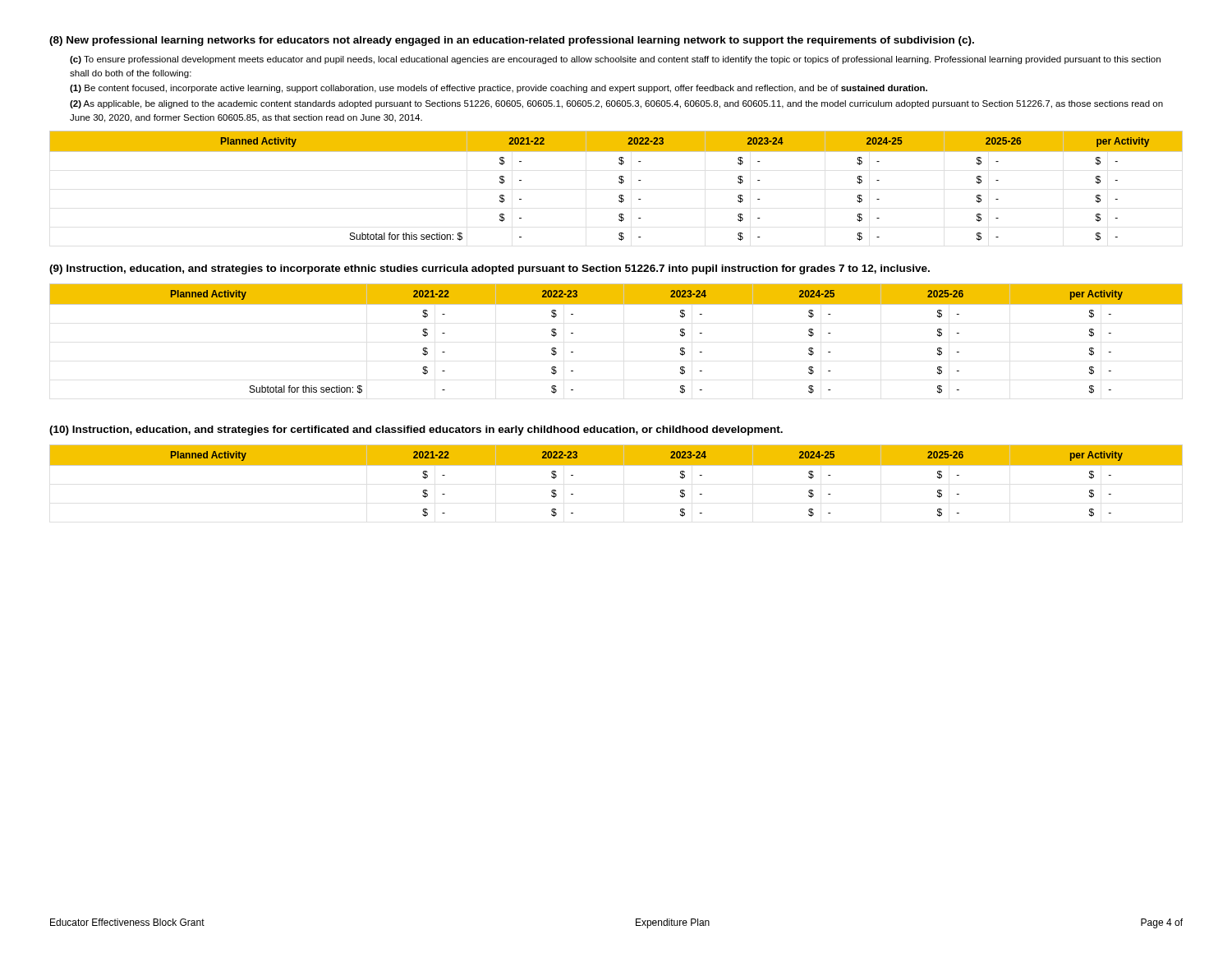Locate the block of text that opens with "(c) To ensure professional development meets educator and"

[615, 66]
